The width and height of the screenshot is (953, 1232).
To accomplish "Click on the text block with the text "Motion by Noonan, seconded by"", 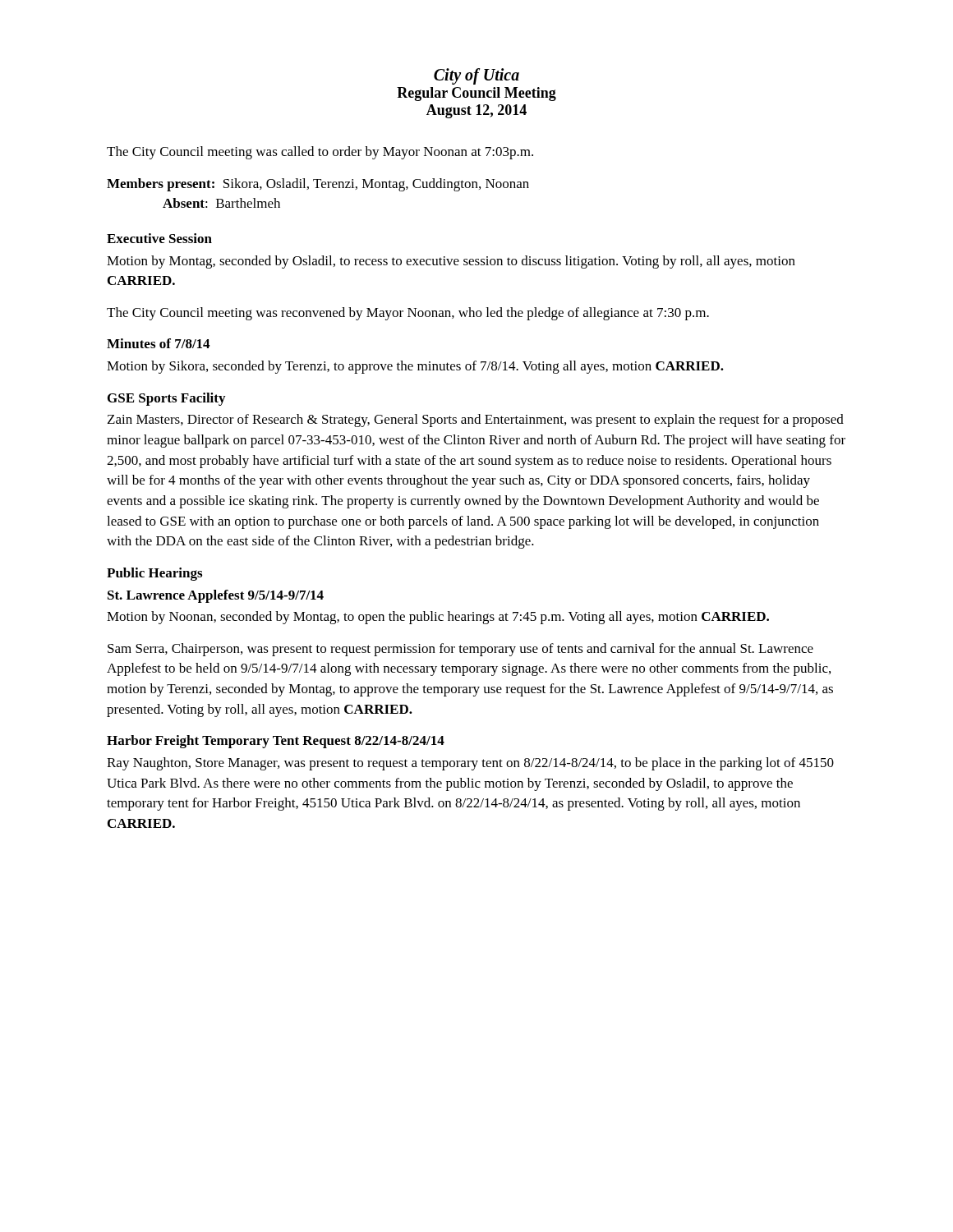I will point(476,617).
